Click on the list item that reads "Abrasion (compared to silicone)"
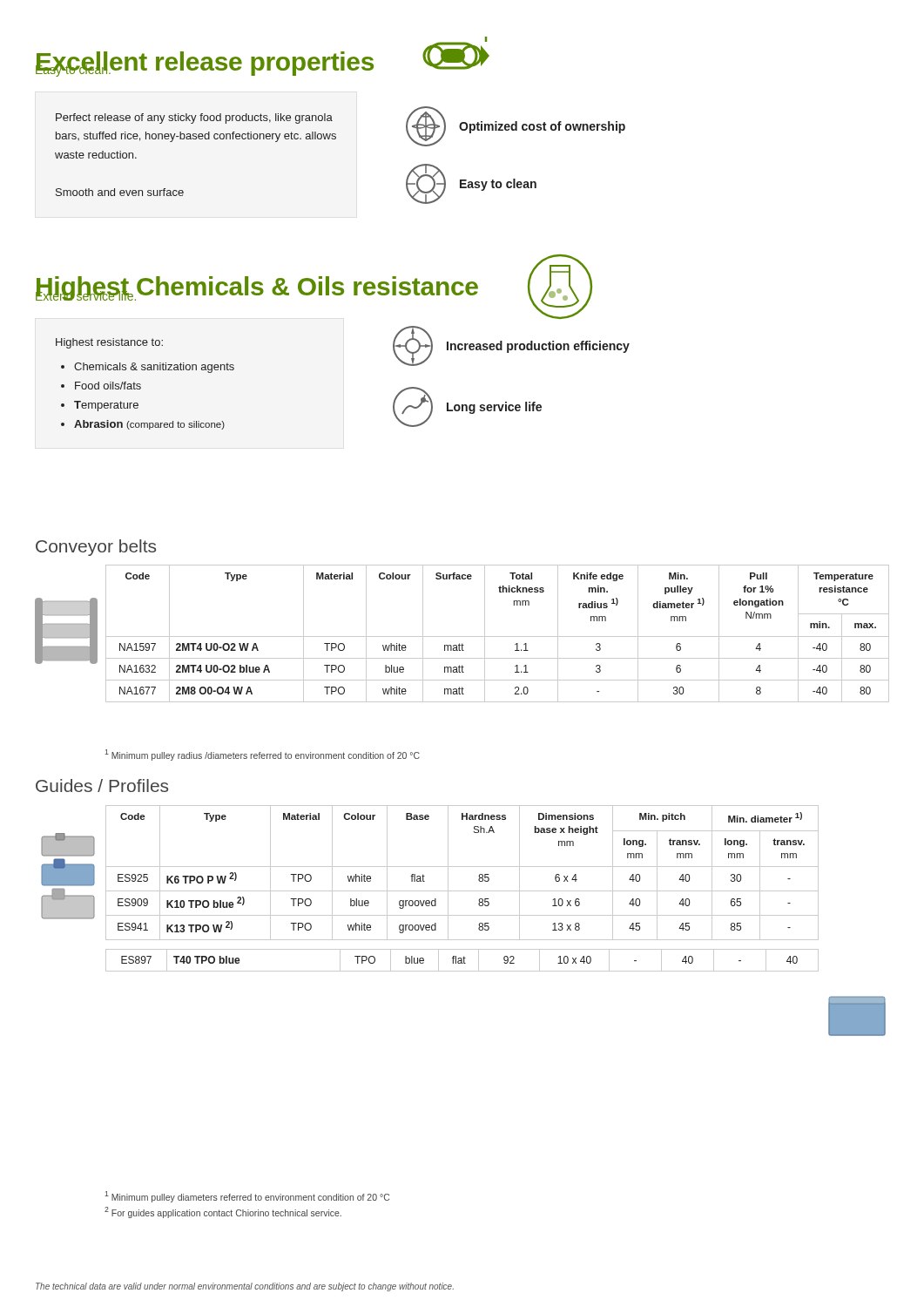This screenshot has height=1307, width=924. (x=149, y=424)
